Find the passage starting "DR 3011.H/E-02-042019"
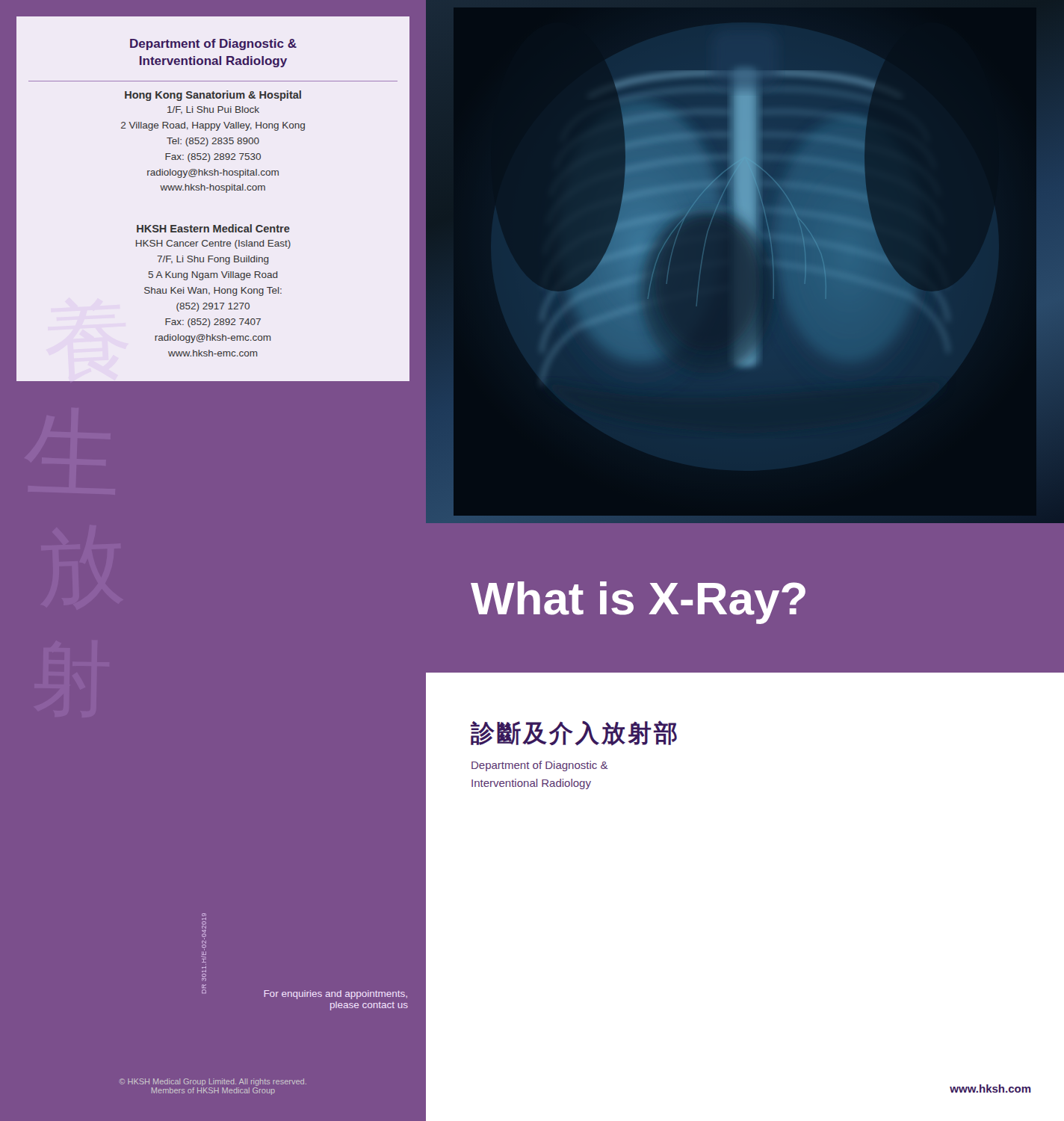Screen dimensions: 1121x1064 tap(204, 953)
